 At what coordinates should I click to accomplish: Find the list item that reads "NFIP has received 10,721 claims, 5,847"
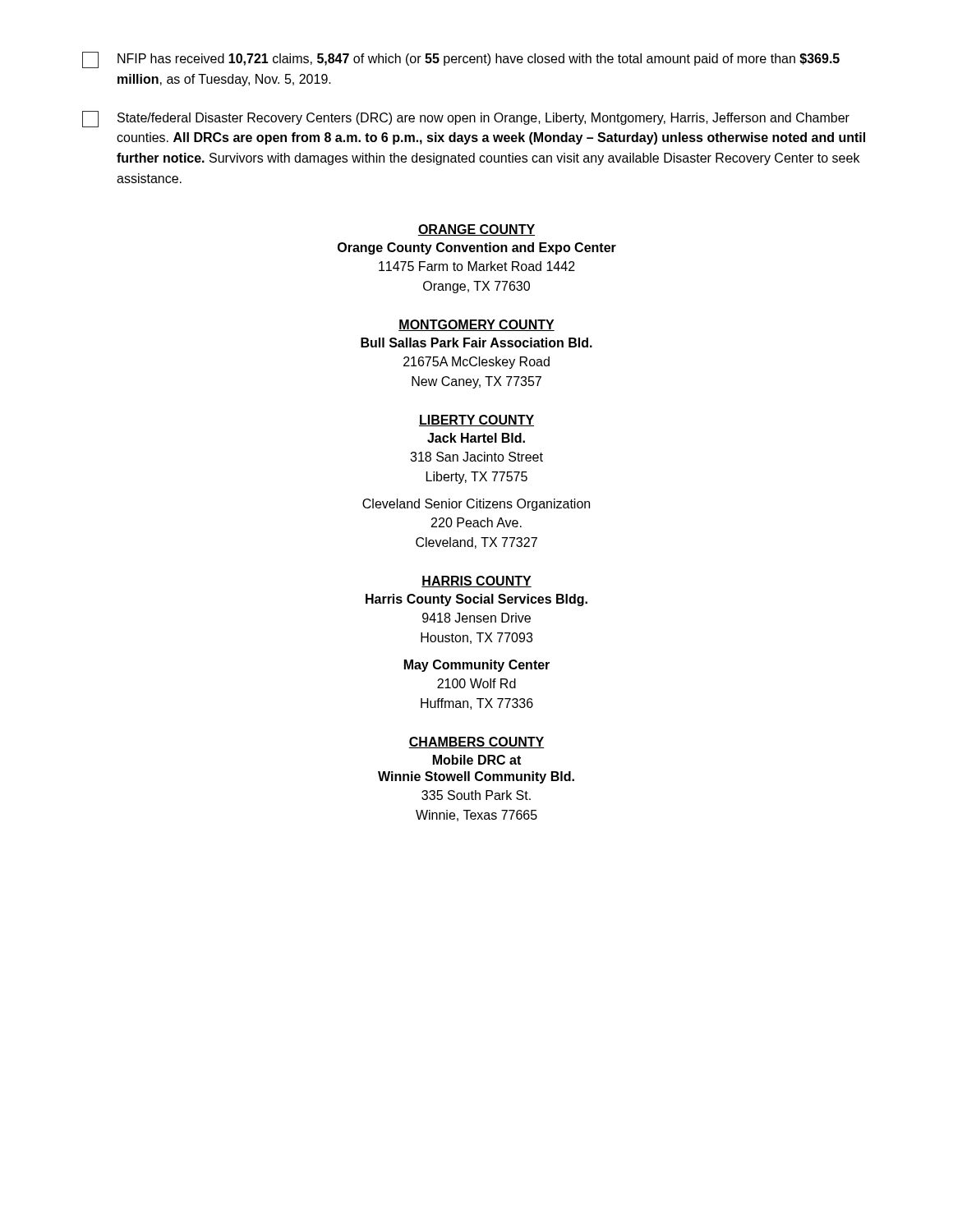476,70
